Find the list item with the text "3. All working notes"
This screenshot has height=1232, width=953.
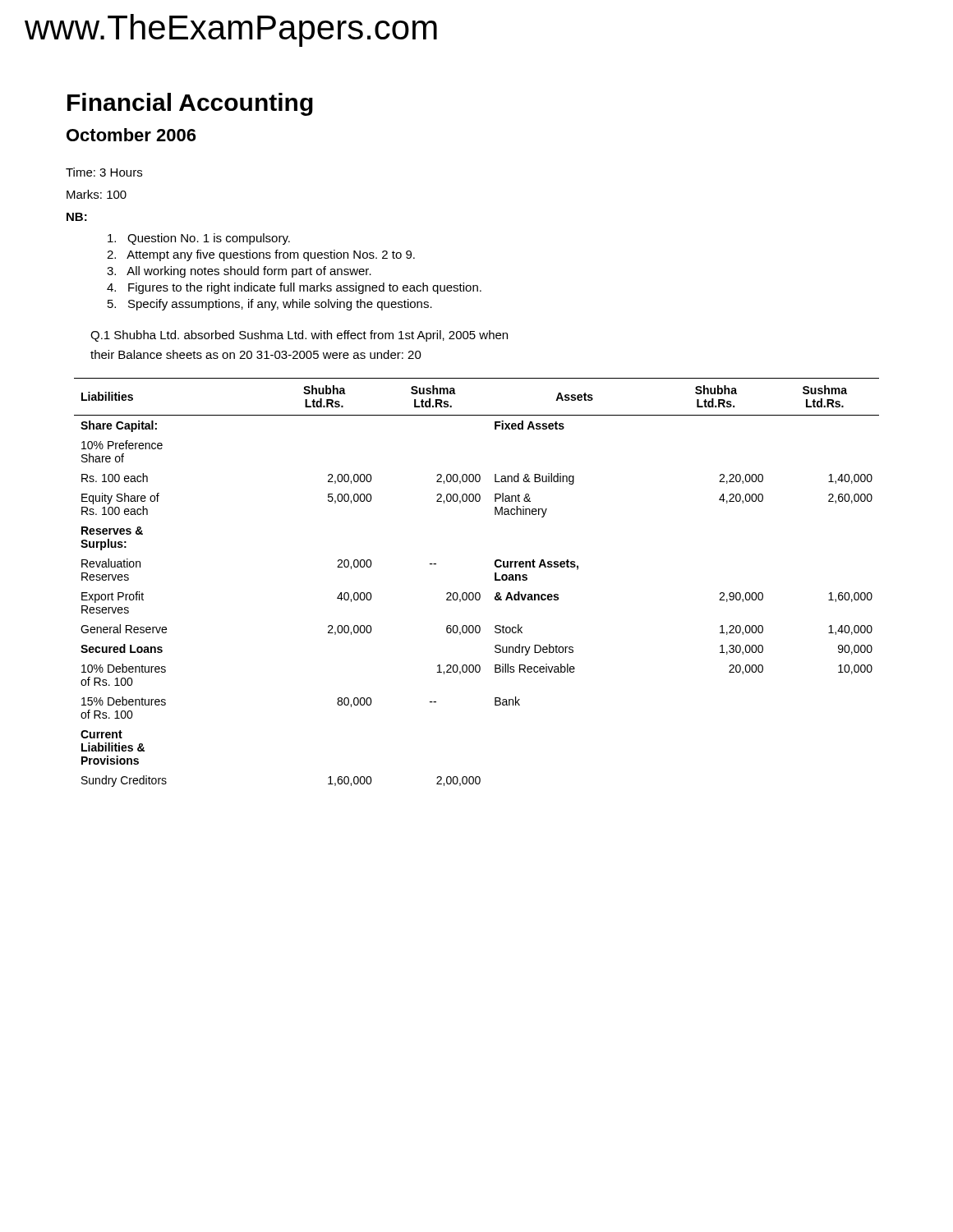click(239, 271)
